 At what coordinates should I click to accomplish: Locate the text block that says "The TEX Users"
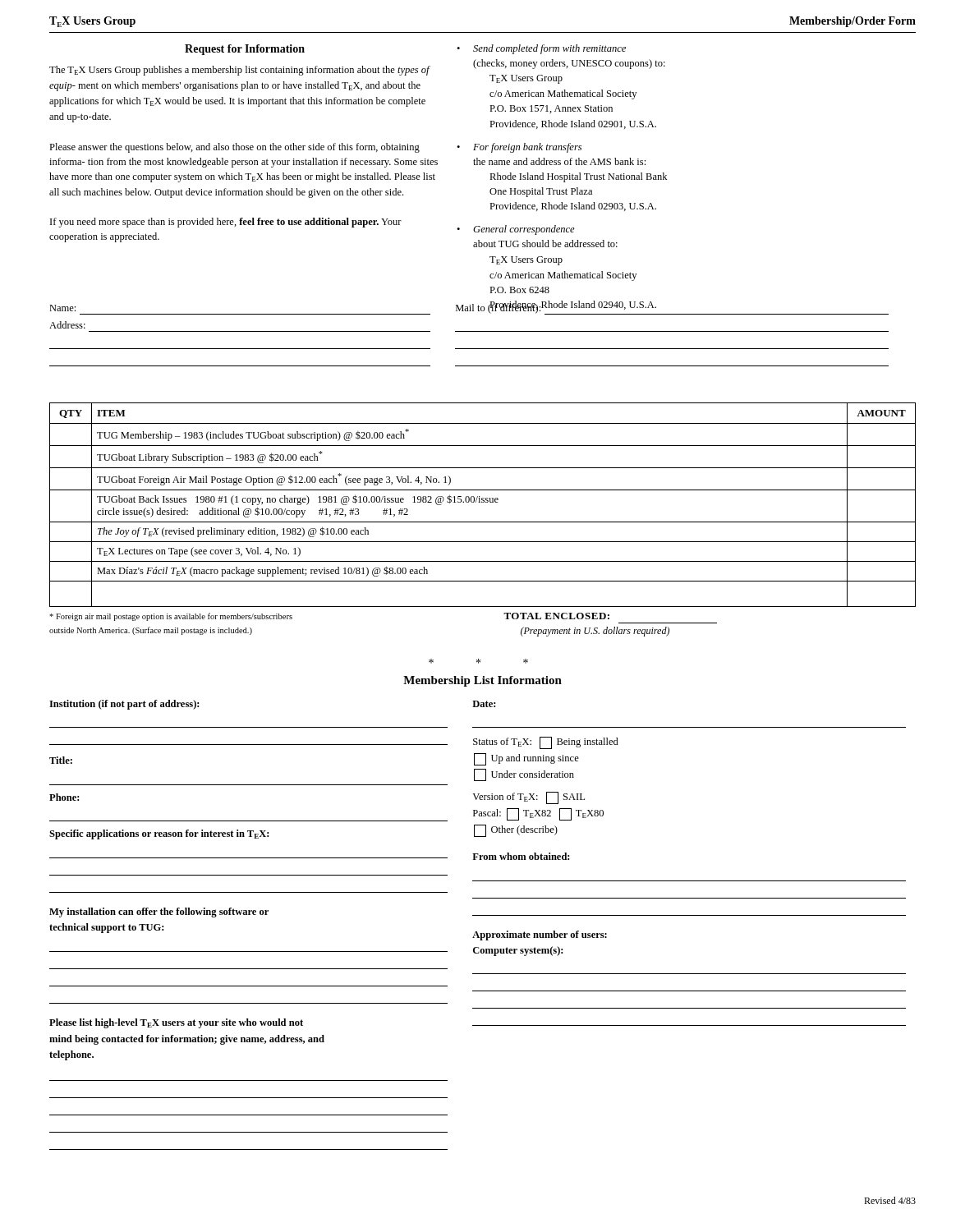click(244, 153)
